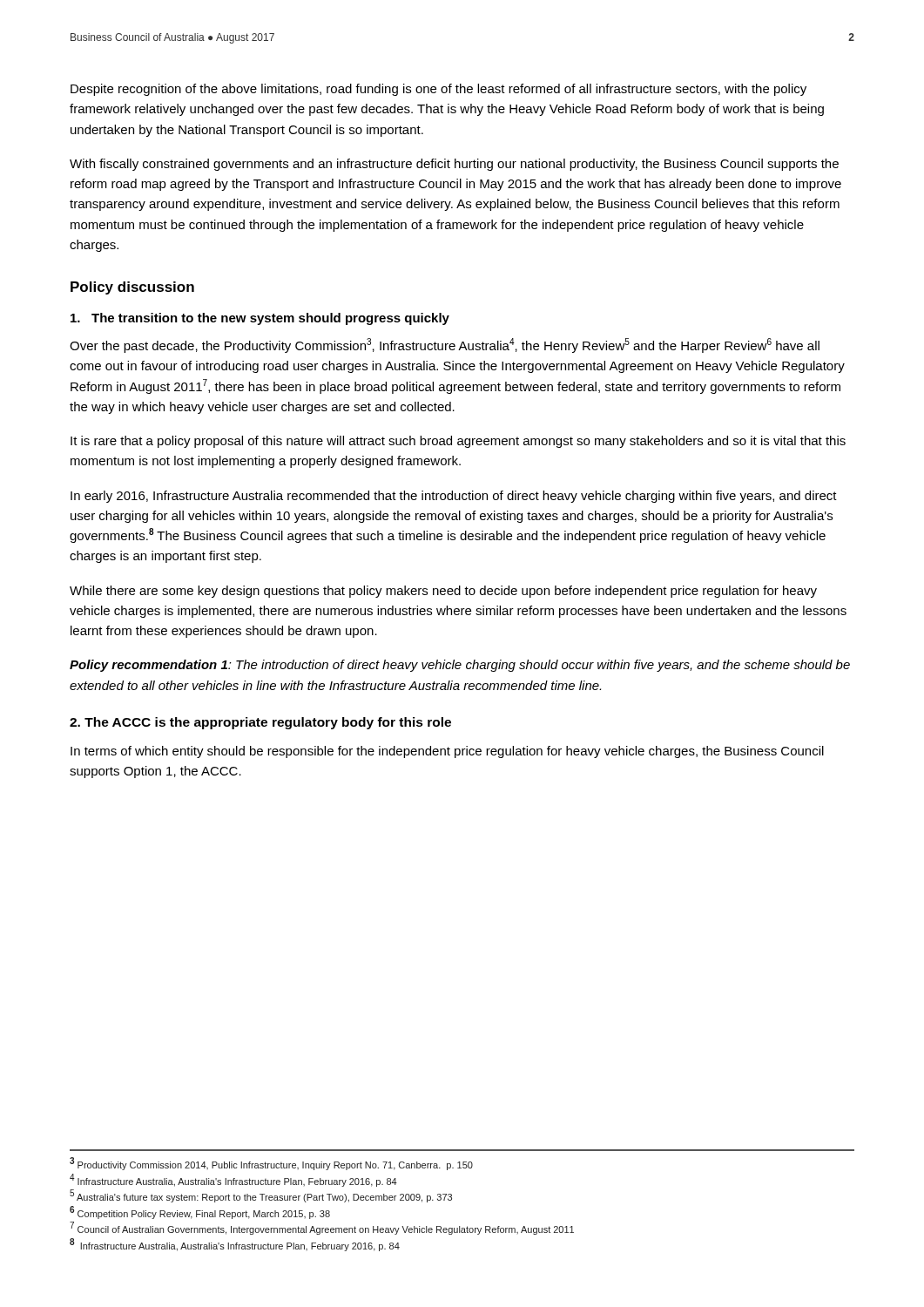Image resolution: width=924 pixels, height=1307 pixels.
Task: Find the footnote containing "6 Competition Policy Review,"
Action: [200, 1212]
